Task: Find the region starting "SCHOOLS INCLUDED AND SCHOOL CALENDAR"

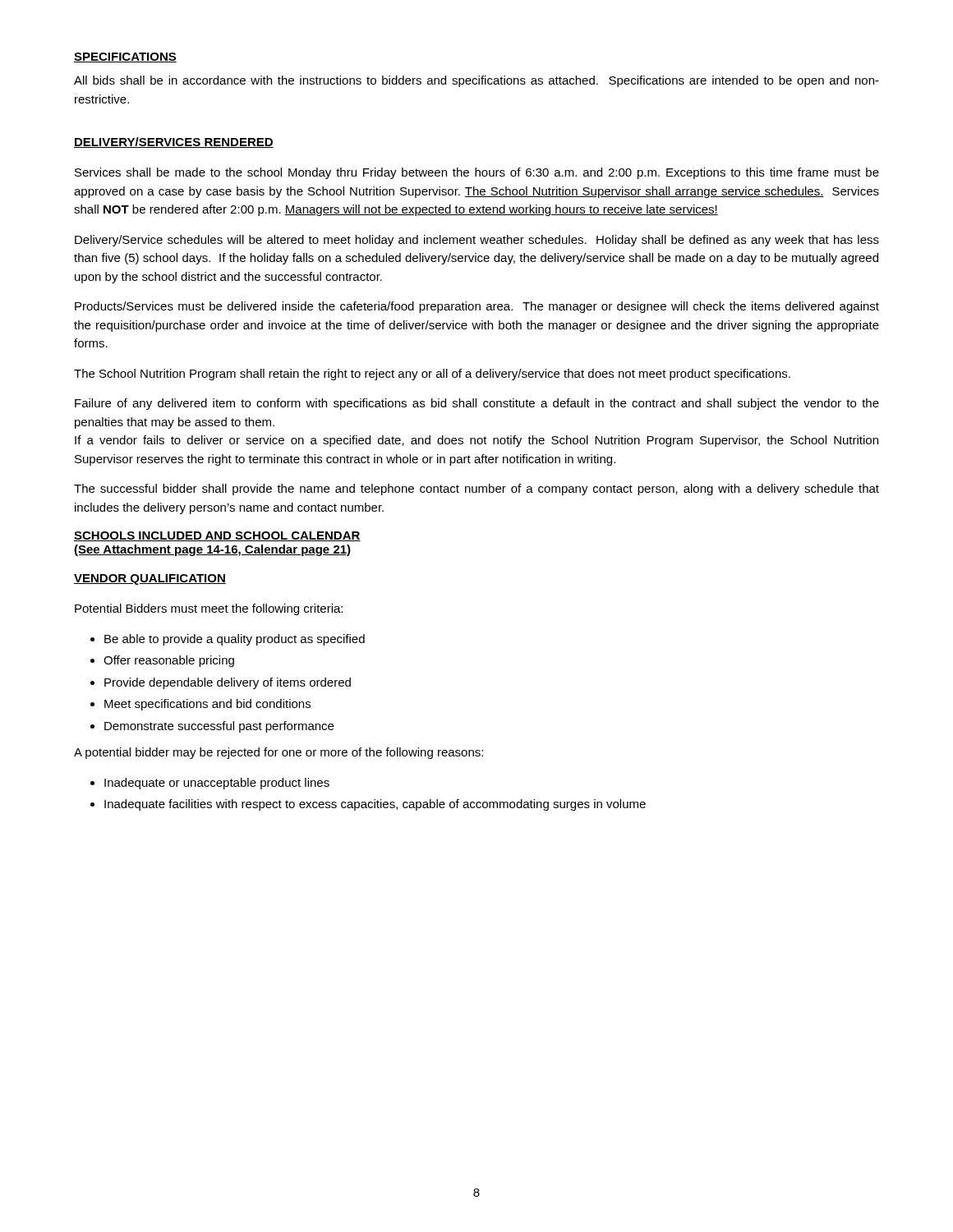Action: [217, 542]
